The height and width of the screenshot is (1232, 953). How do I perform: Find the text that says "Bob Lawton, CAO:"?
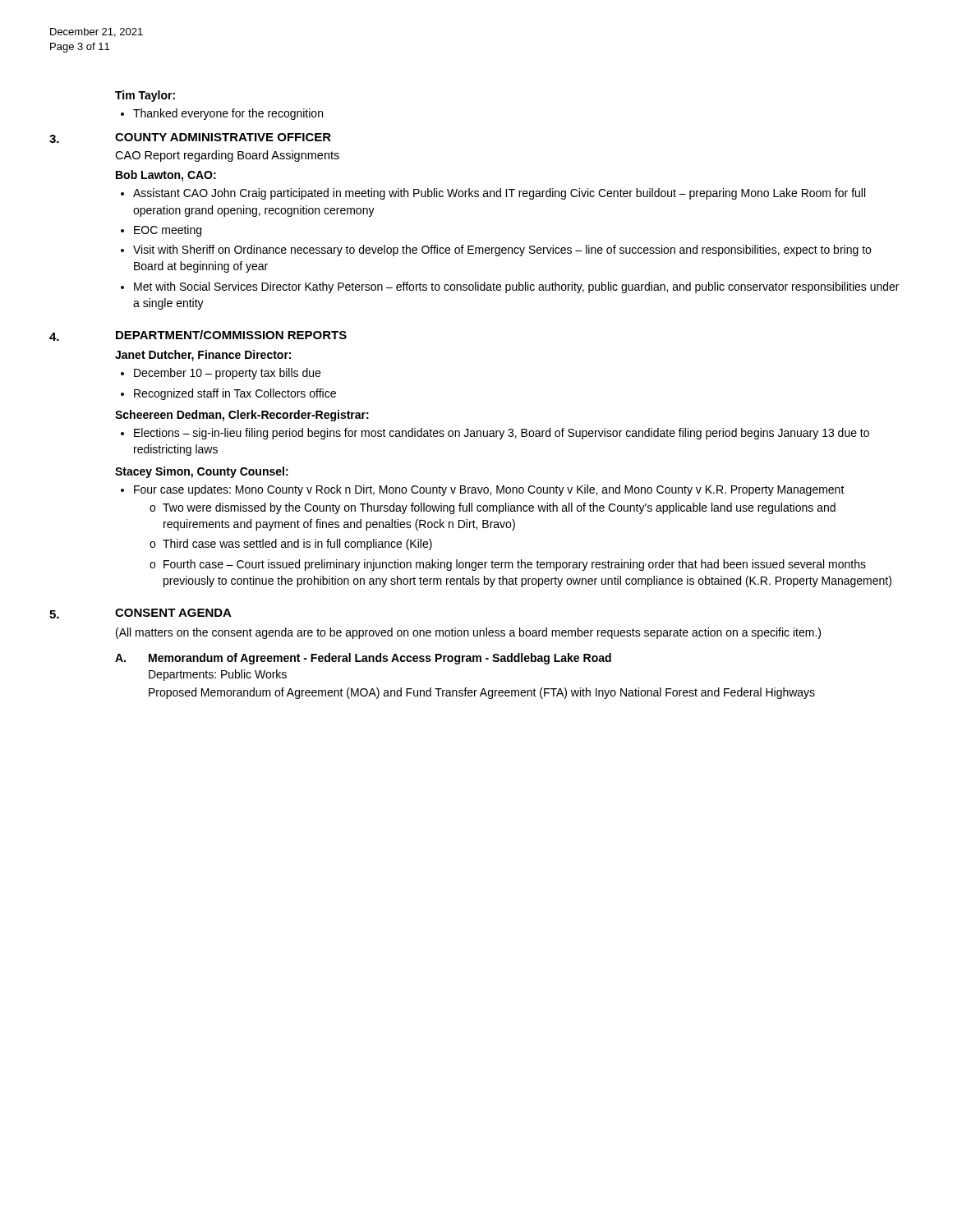(166, 175)
